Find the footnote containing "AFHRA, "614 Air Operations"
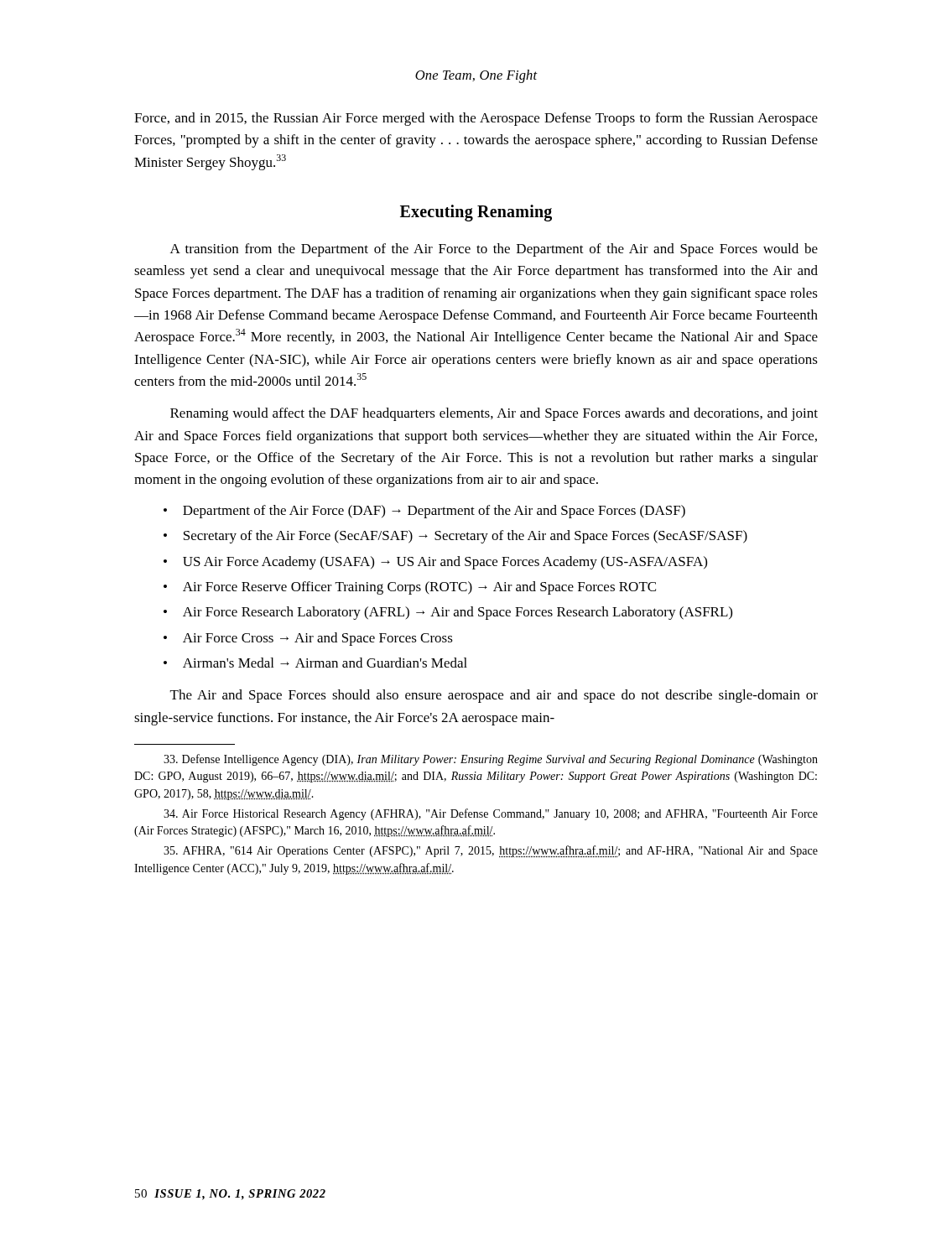Viewport: 952px width, 1258px height. tap(476, 860)
